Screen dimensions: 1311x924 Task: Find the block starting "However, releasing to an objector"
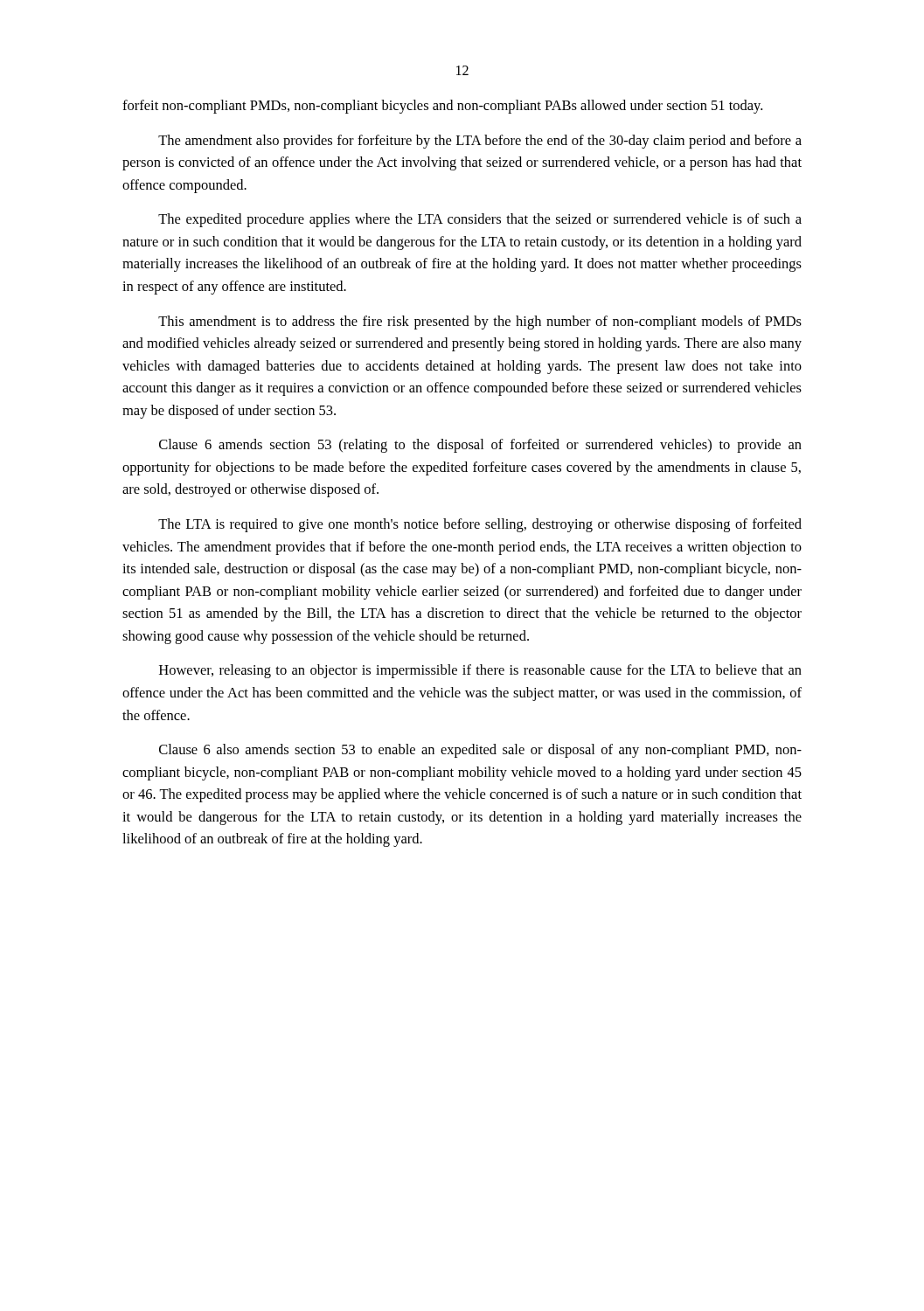[x=462, y=693]
